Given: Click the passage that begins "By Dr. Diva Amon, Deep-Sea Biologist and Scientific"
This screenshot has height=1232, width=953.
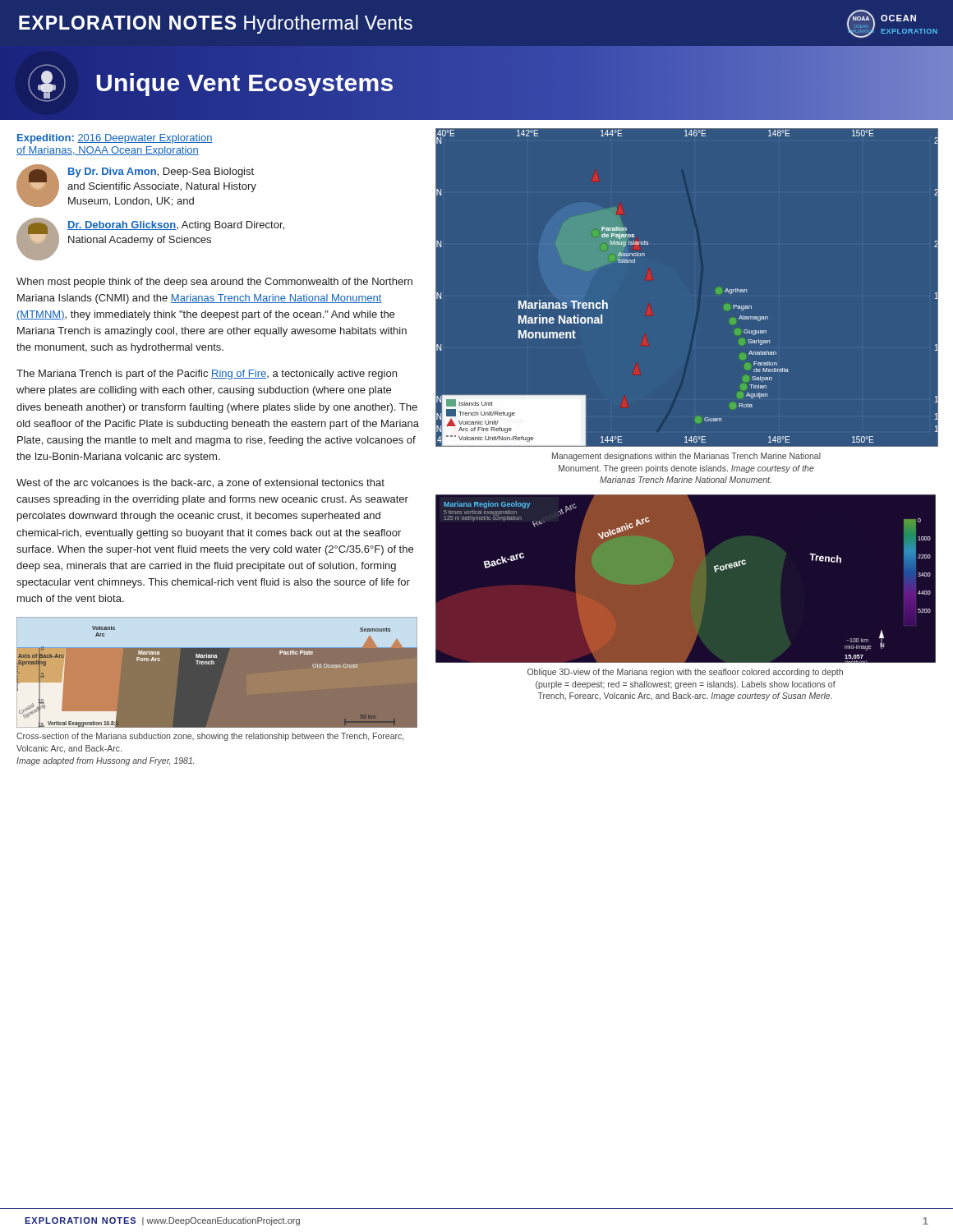Looking at the screenshot, I should 136,187.
